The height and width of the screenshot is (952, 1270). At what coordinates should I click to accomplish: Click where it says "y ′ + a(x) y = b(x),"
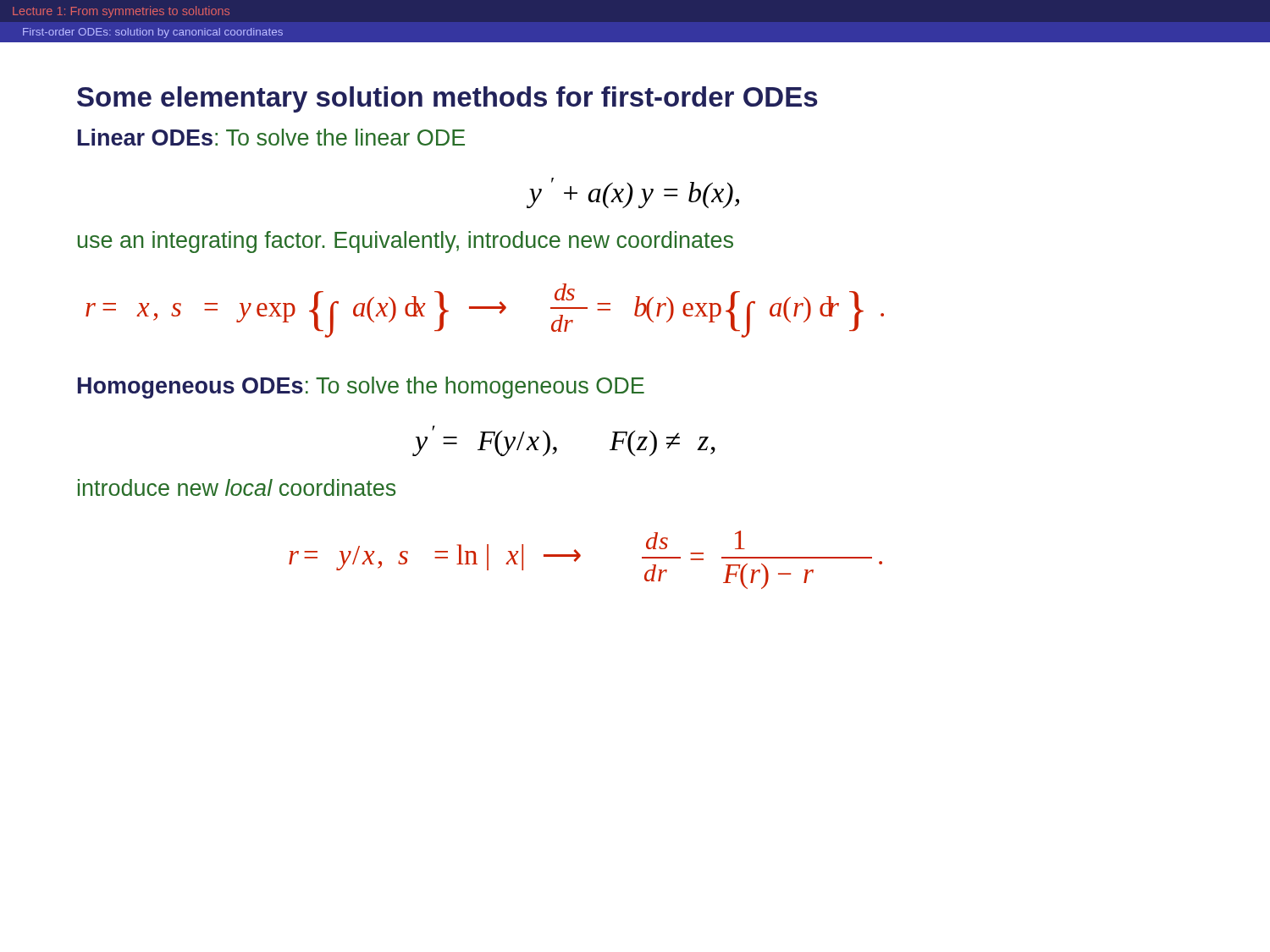(635, 190)
